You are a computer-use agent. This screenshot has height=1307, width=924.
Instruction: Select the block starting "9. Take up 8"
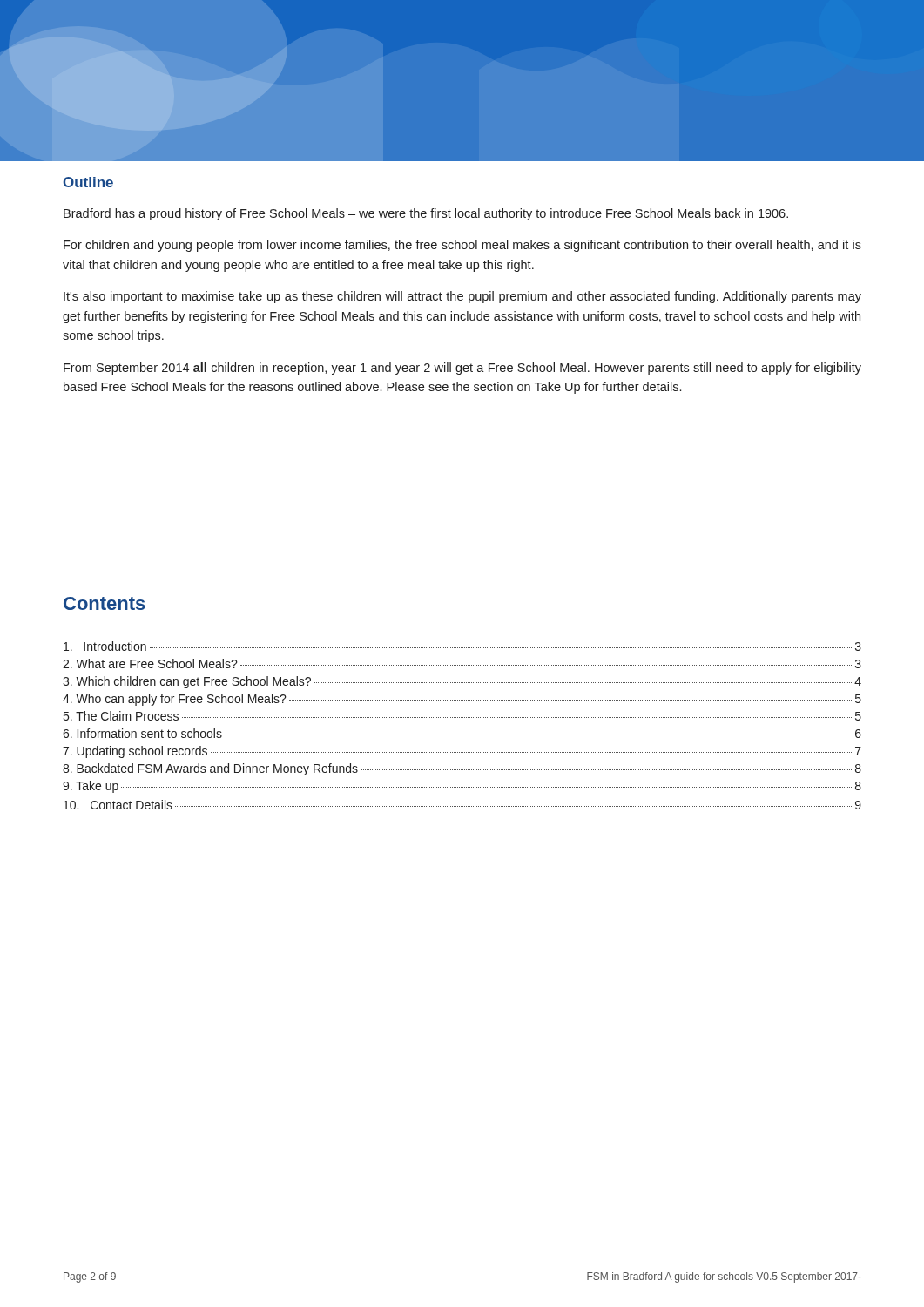pos(462,786)
